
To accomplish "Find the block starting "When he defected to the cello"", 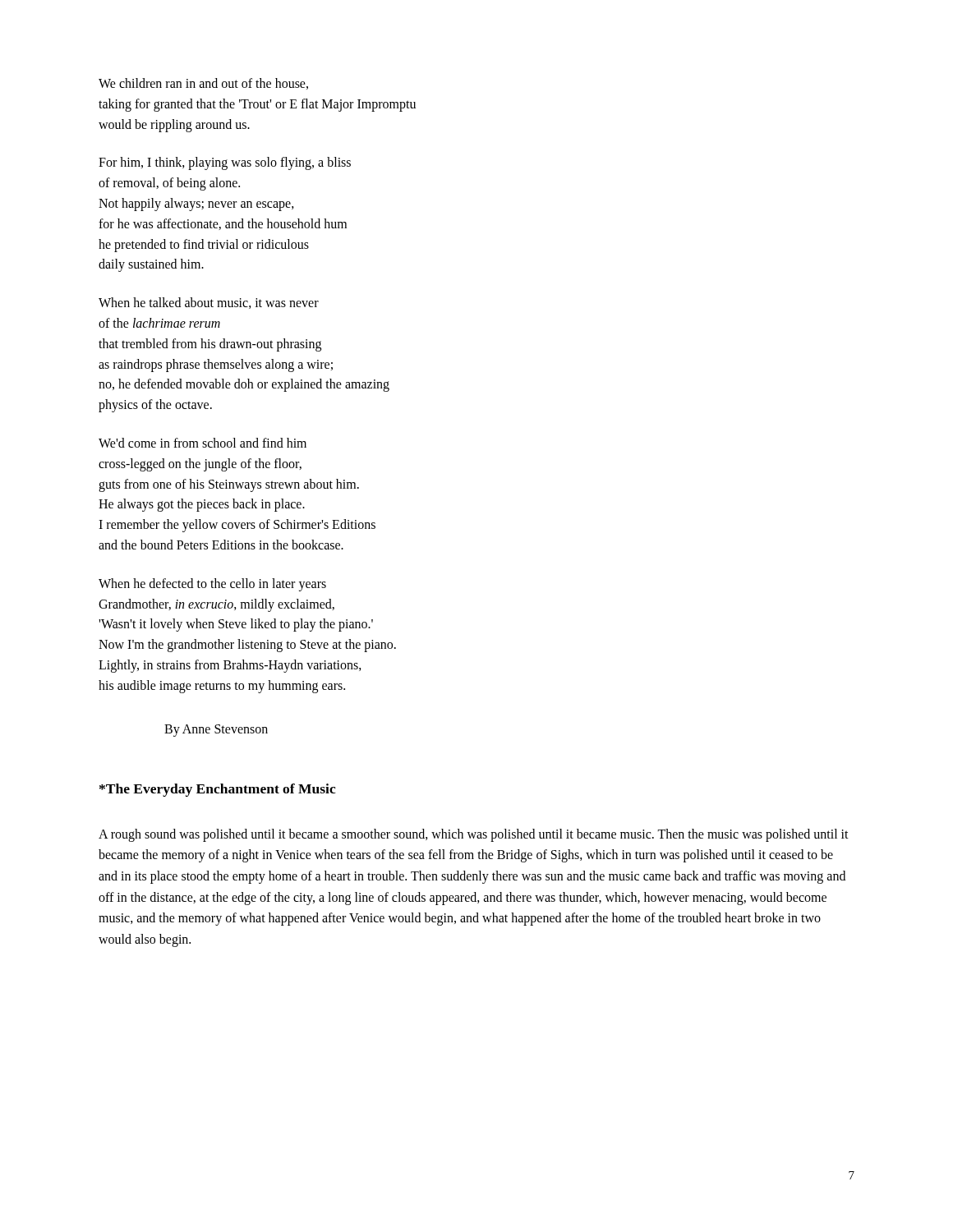I will 248,634.
